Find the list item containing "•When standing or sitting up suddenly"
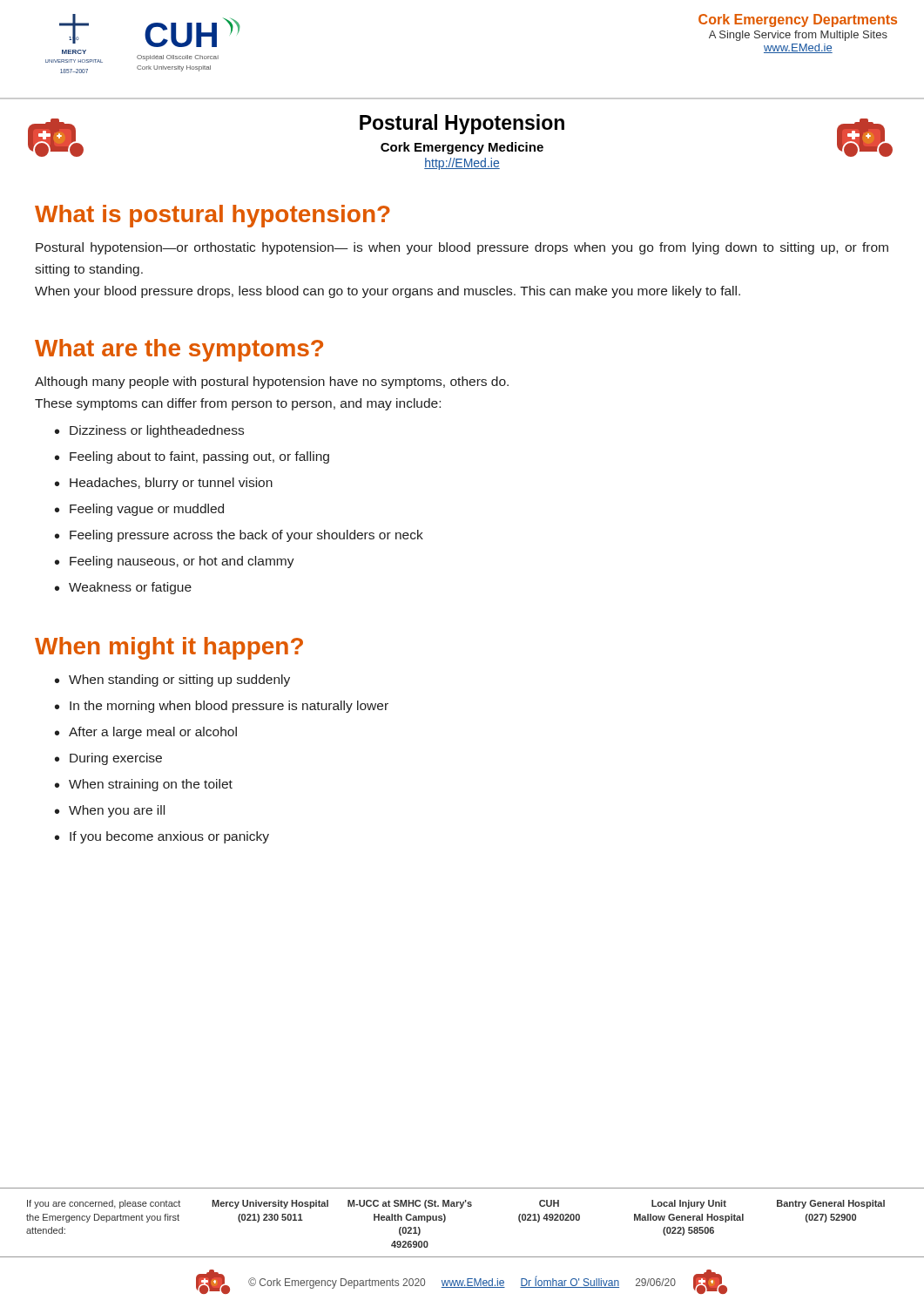The image size is (924, 1307). (172, 680)
